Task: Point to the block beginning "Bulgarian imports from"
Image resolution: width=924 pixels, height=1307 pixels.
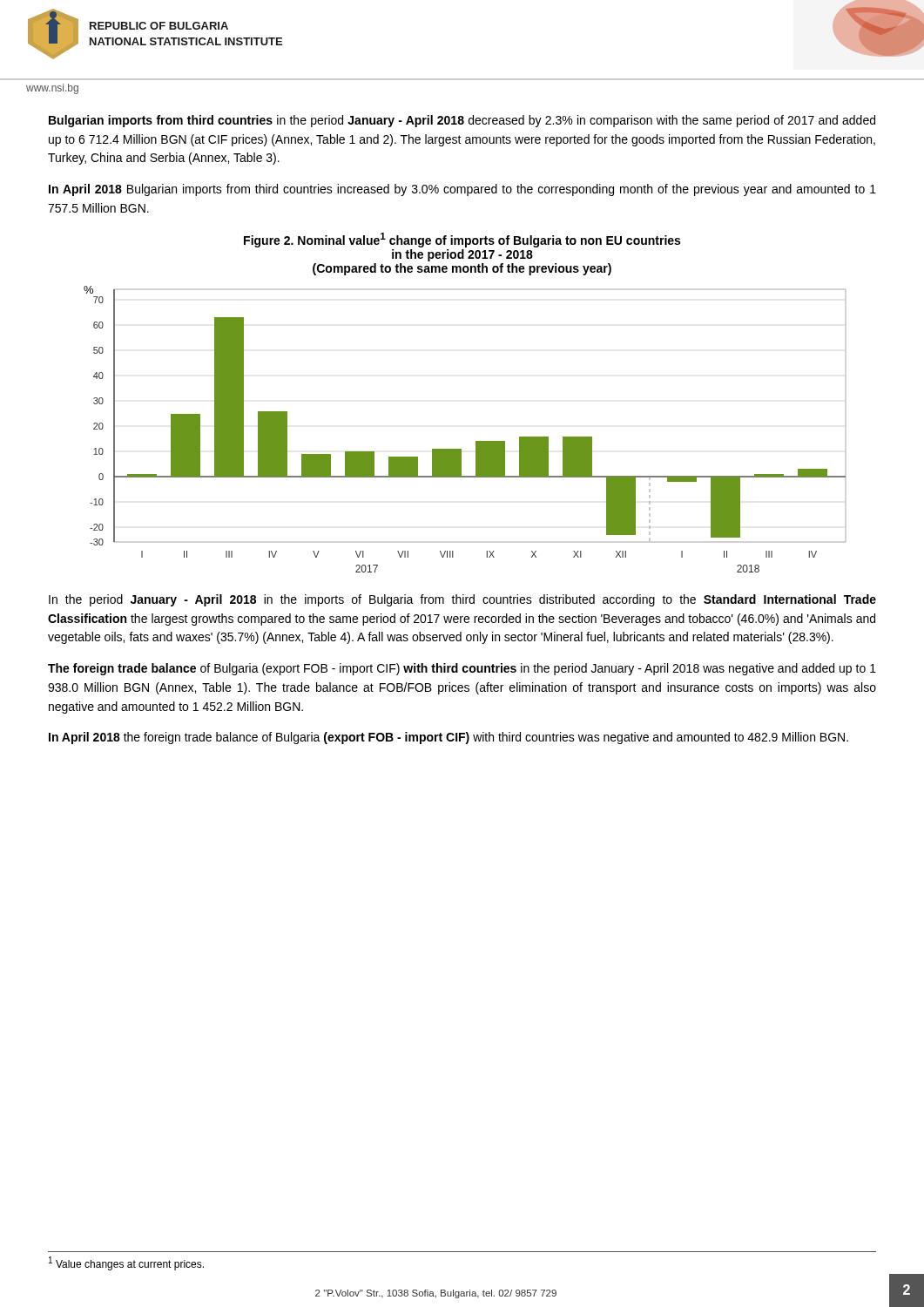Action: [462, 139]
